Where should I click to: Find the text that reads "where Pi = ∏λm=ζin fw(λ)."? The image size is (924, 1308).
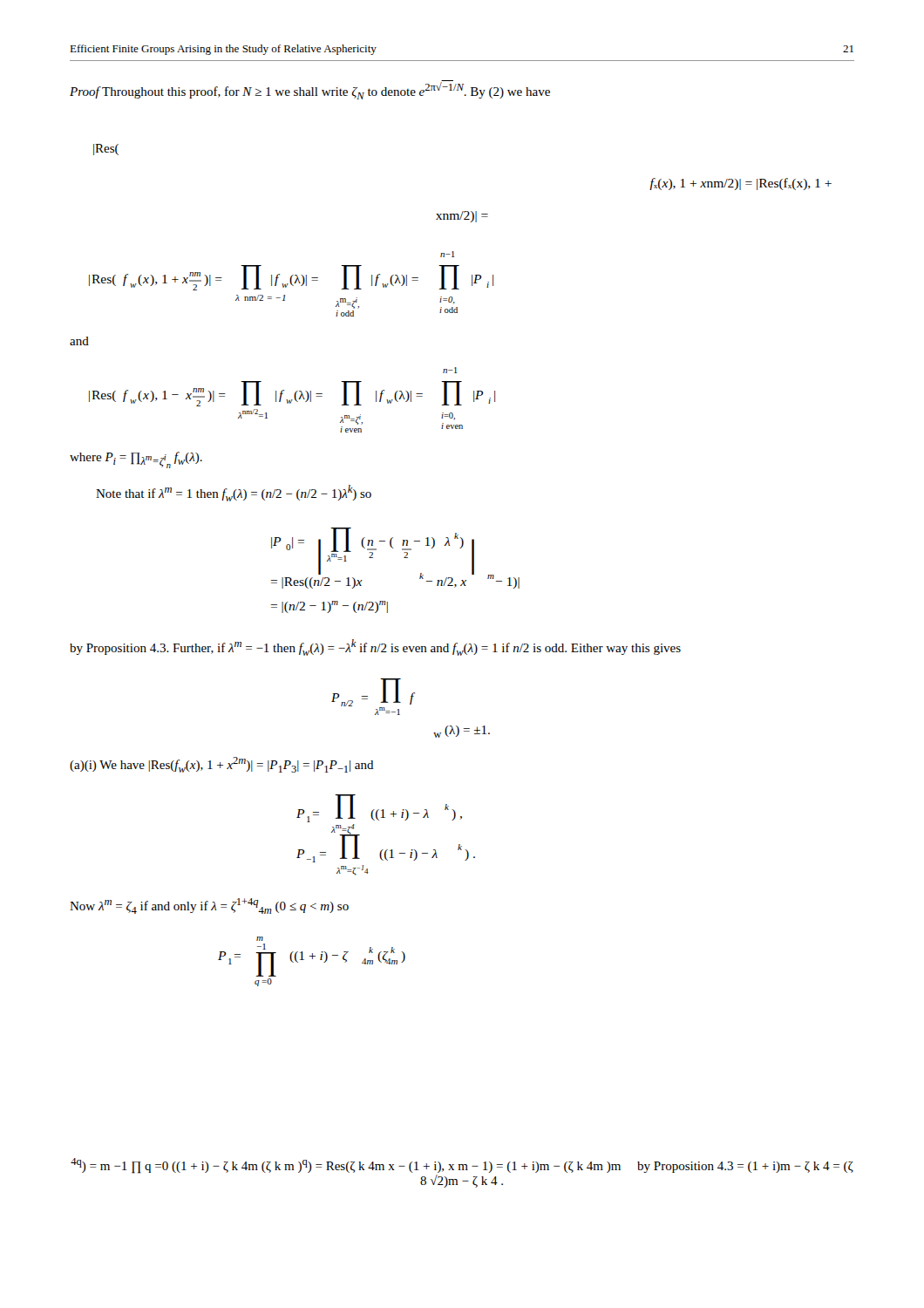(x=136, y=460)
